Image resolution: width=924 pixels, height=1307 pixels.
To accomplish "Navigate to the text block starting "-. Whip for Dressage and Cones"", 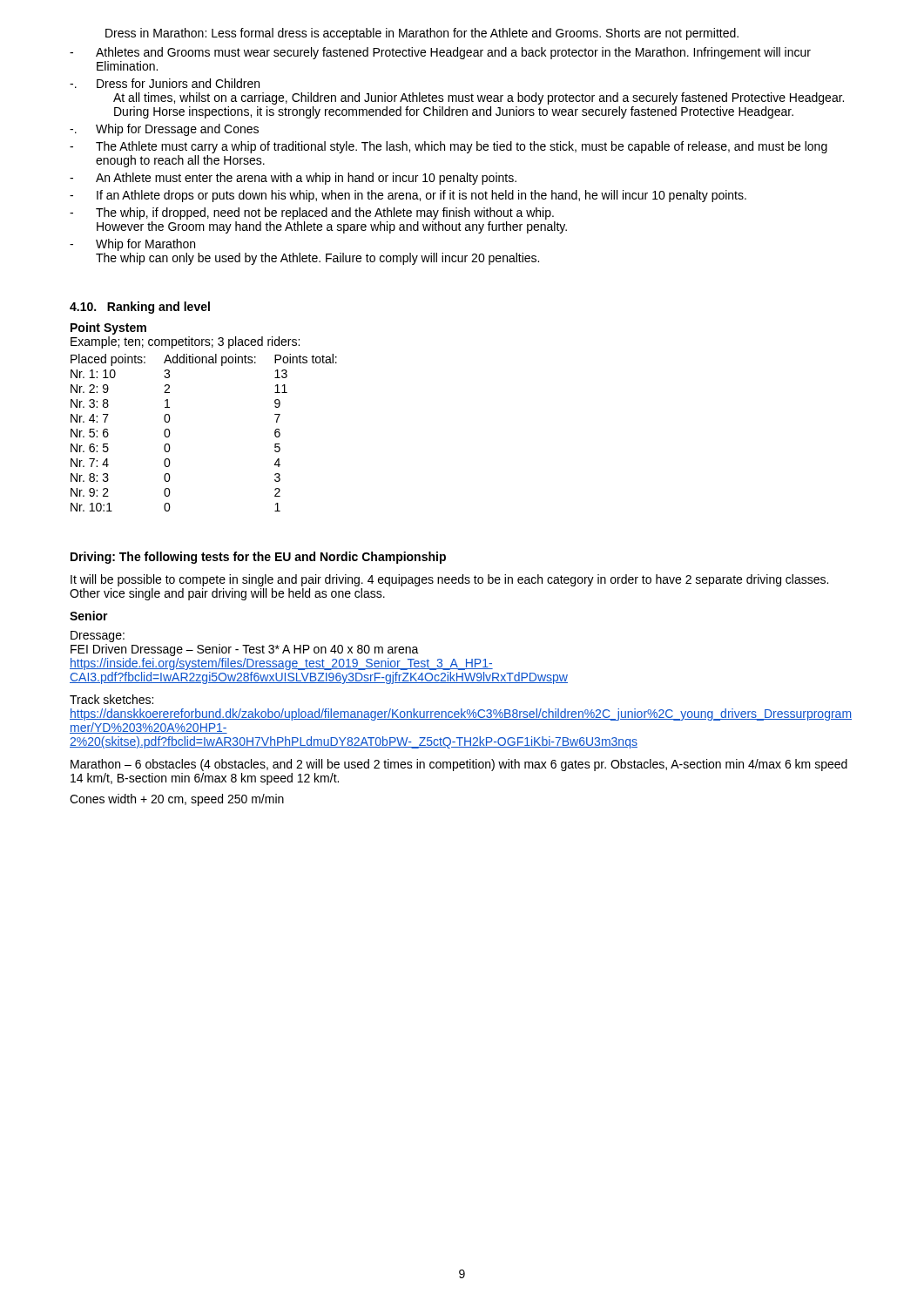I will [164, 130].
